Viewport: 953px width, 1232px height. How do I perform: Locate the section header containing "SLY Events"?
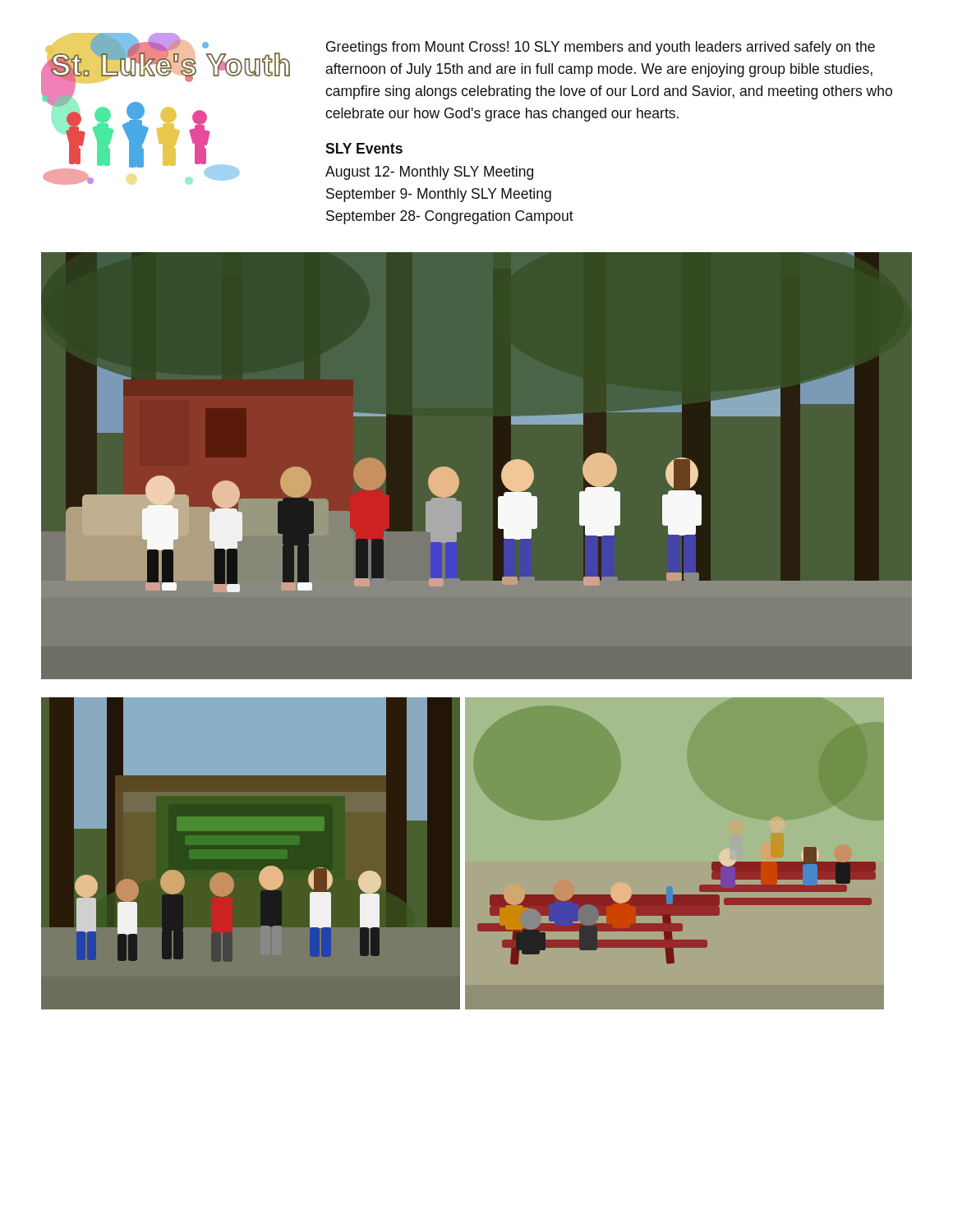364,148
